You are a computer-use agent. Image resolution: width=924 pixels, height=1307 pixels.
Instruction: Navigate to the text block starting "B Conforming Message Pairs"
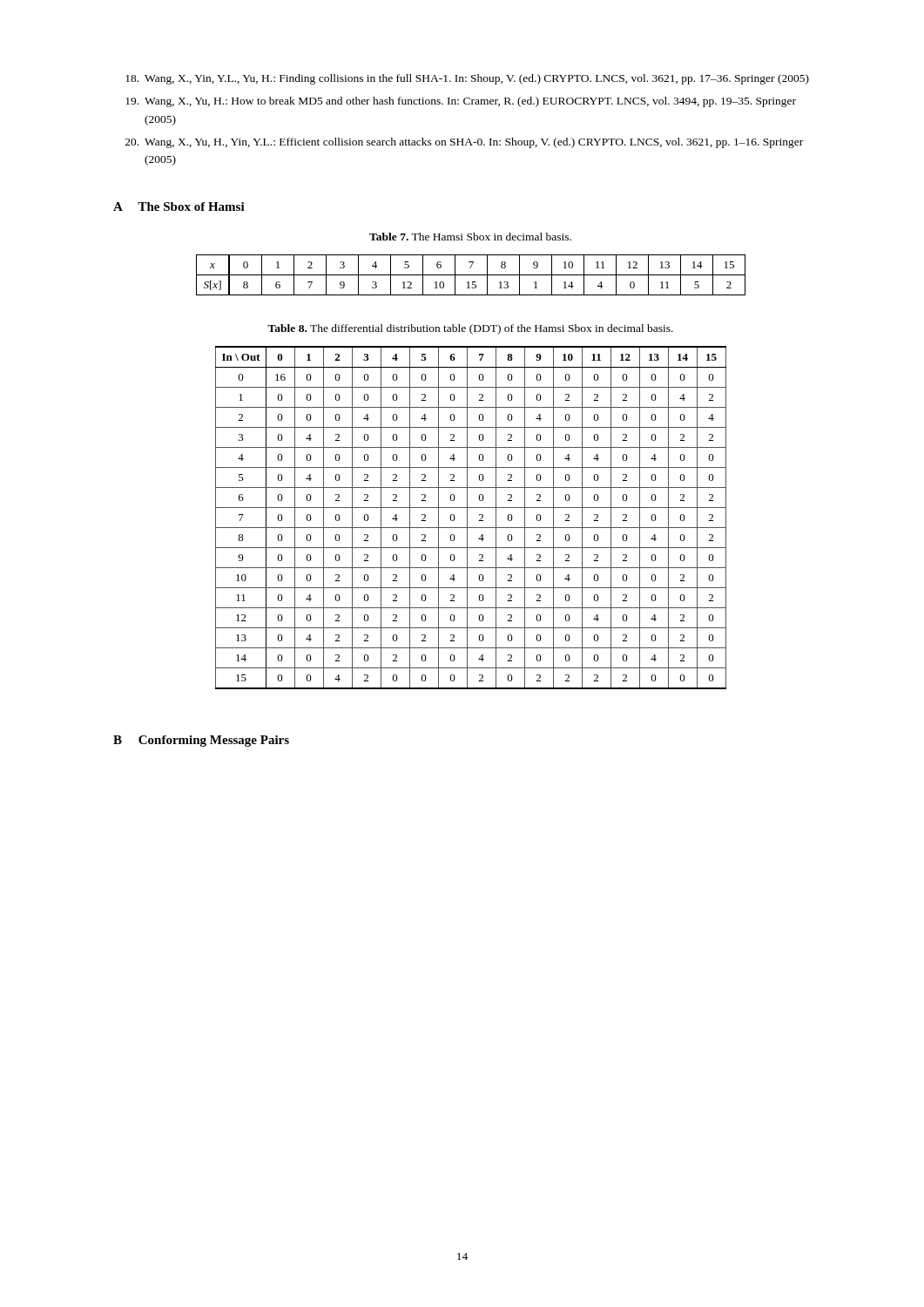(x=201, y=740)
